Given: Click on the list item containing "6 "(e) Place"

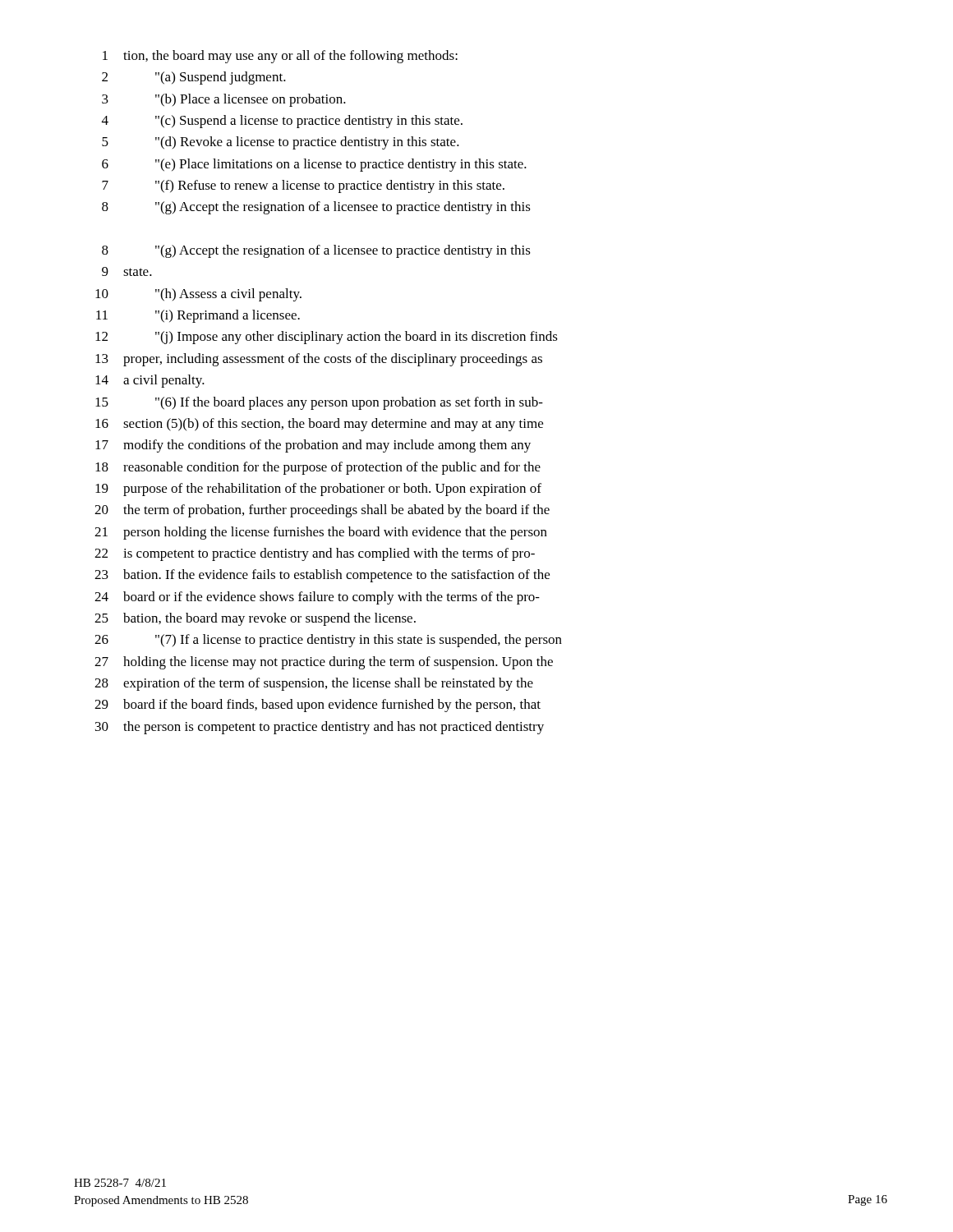Looking at the screenshot, I should [481, 164].
